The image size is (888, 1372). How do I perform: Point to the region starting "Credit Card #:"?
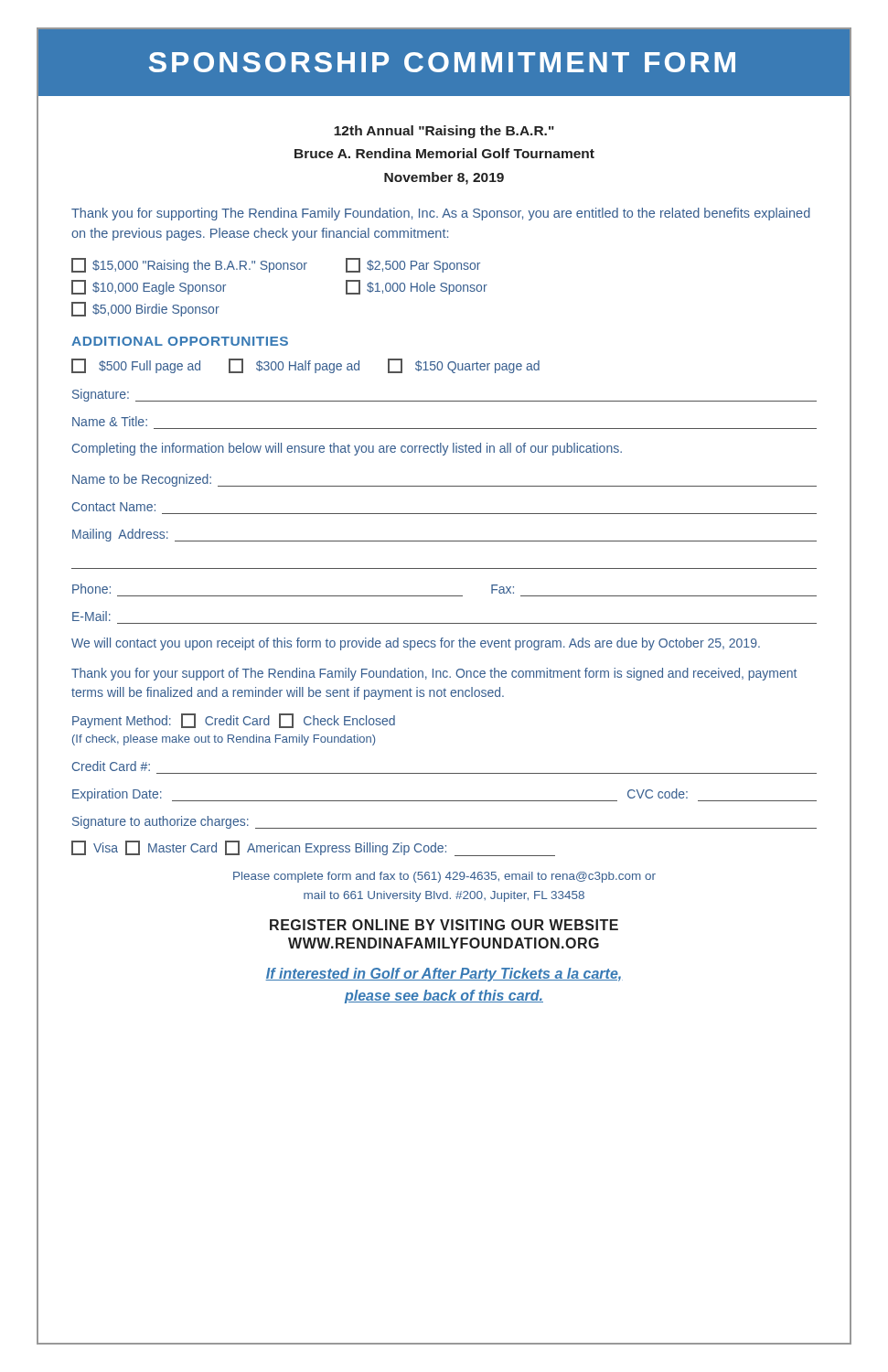coord(444,765)
